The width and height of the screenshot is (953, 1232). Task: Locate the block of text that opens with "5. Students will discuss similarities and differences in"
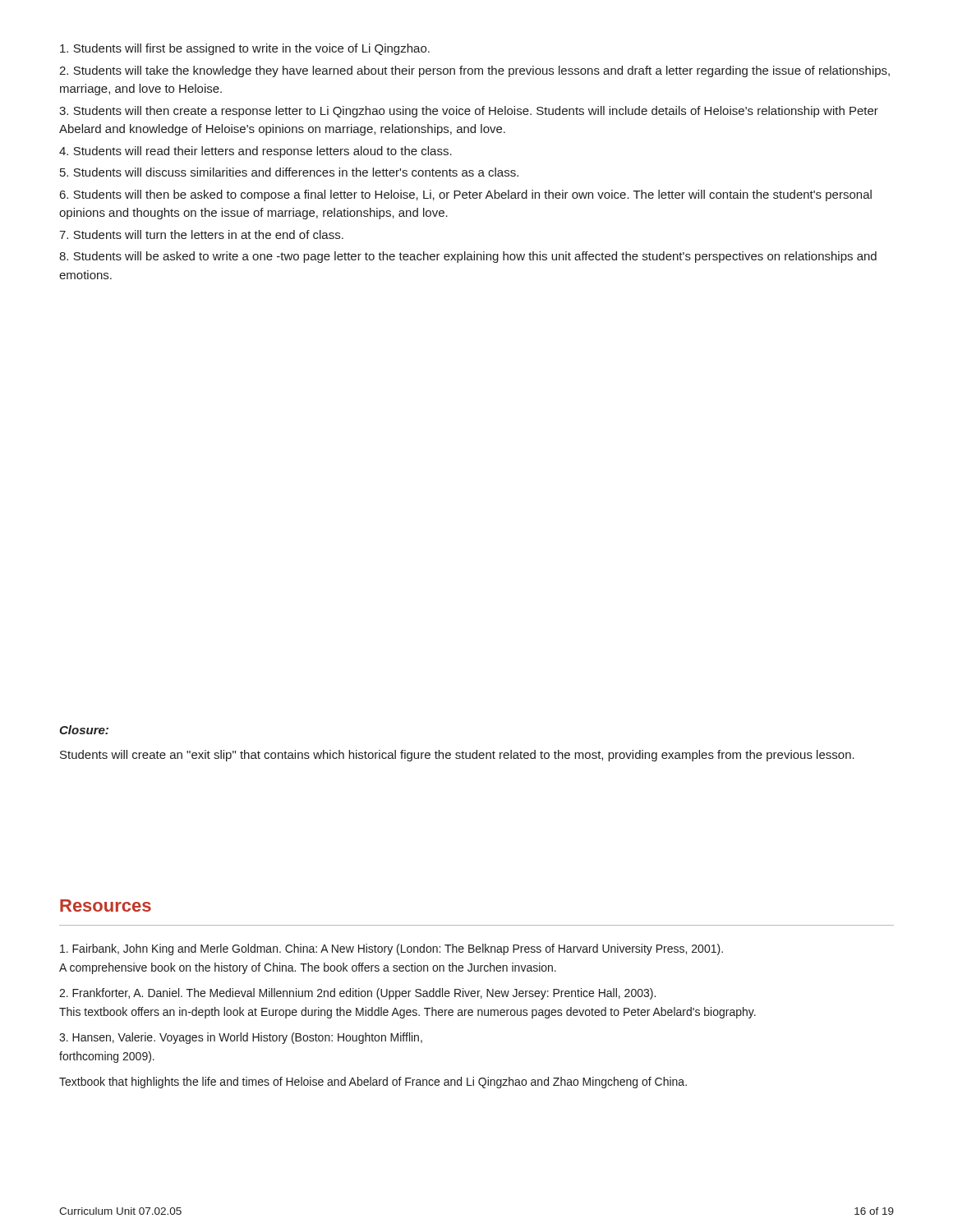(x=289, y=172)
